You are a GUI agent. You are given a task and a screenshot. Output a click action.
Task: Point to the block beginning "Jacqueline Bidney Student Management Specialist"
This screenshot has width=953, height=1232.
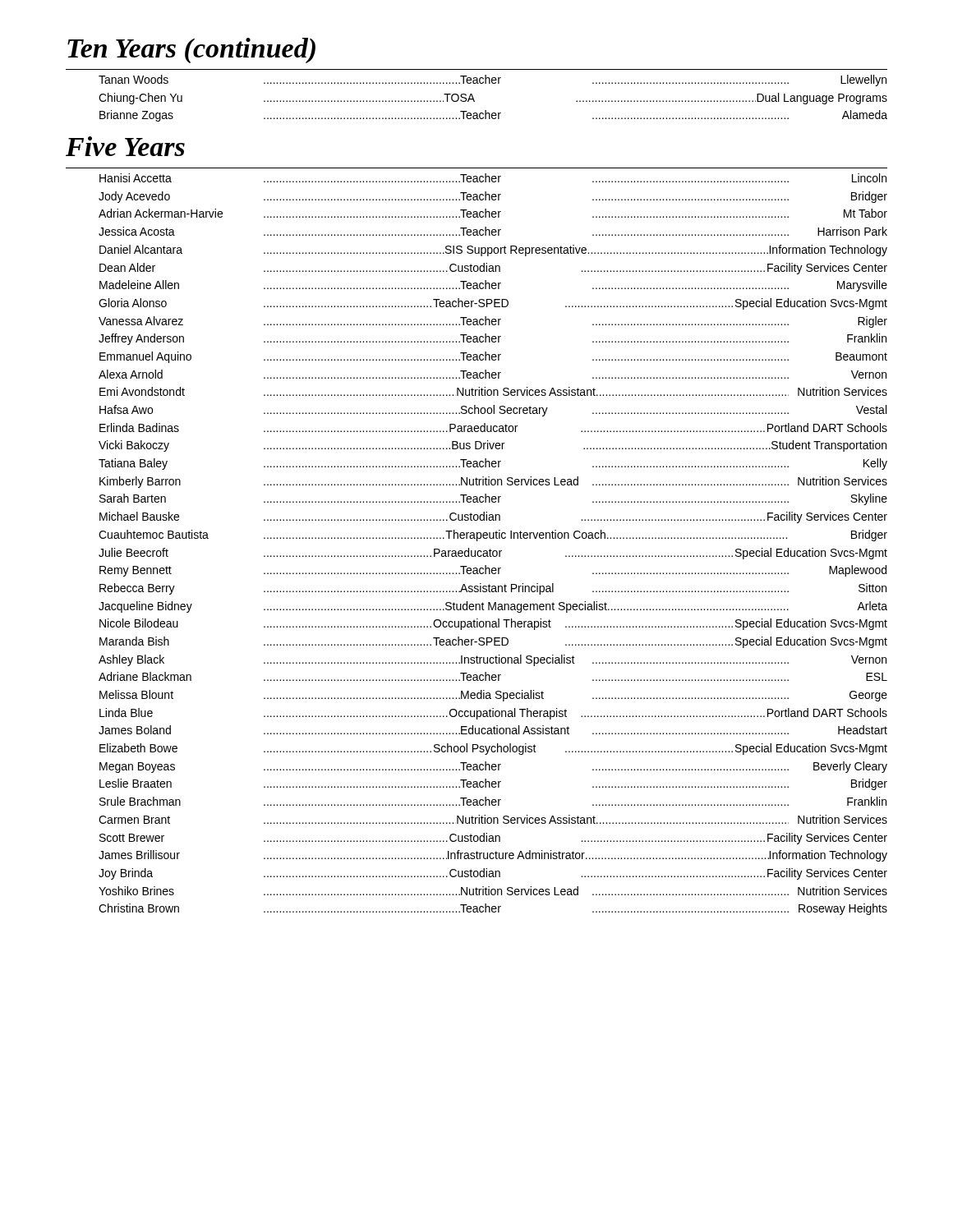coord(476,606)
